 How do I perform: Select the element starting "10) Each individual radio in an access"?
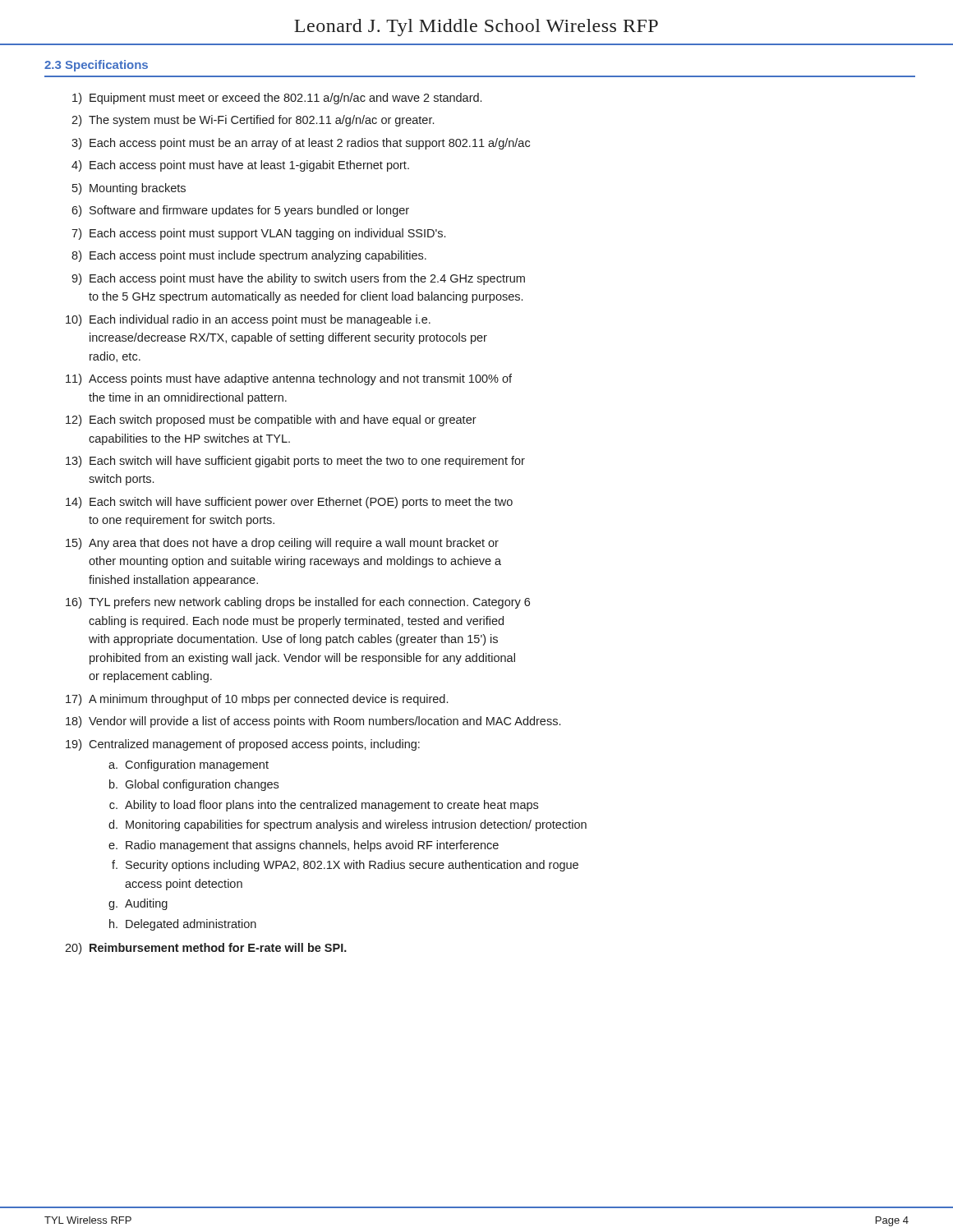tap(478, 338)
